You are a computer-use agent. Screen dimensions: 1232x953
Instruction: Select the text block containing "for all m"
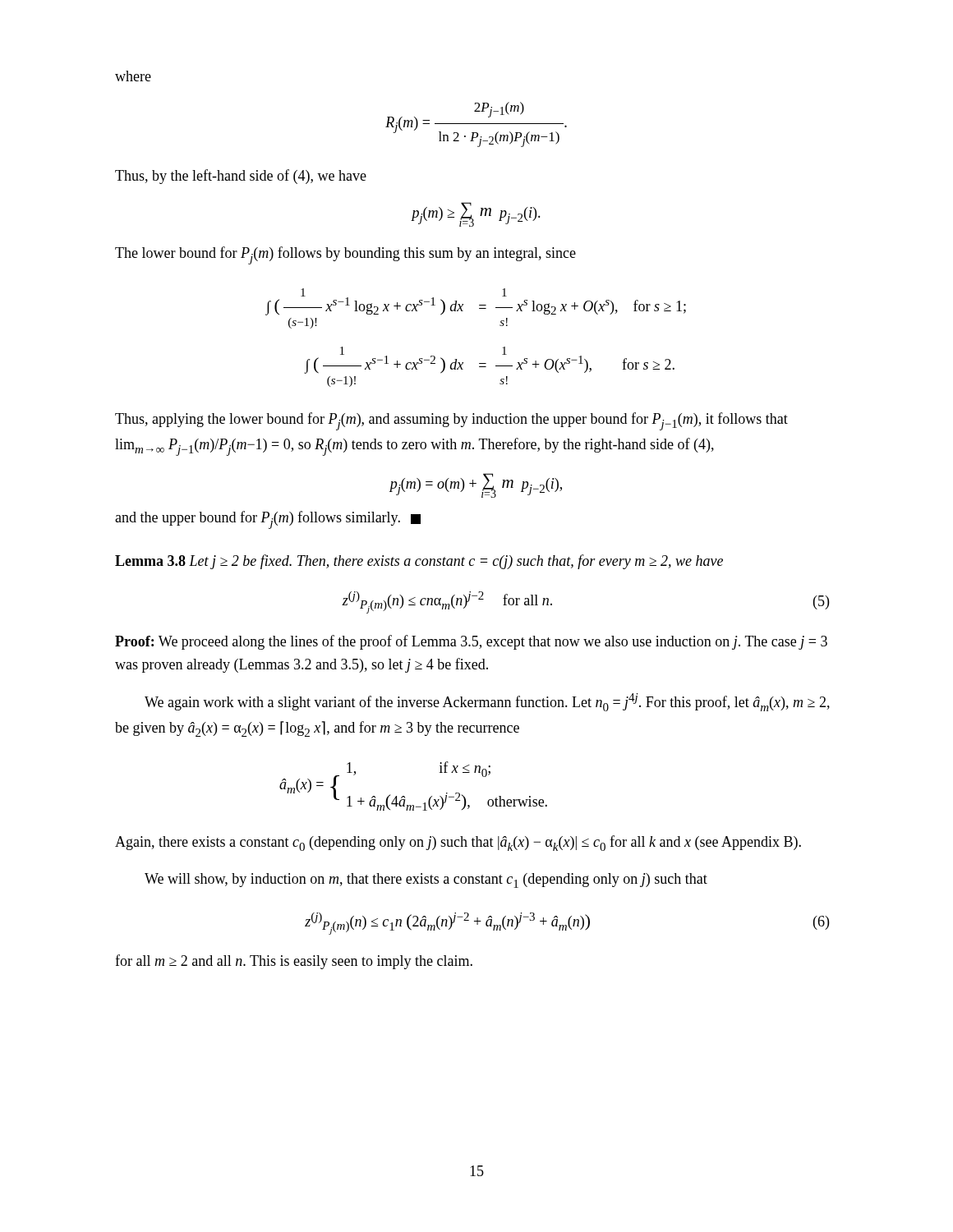(x=294, y=961)
